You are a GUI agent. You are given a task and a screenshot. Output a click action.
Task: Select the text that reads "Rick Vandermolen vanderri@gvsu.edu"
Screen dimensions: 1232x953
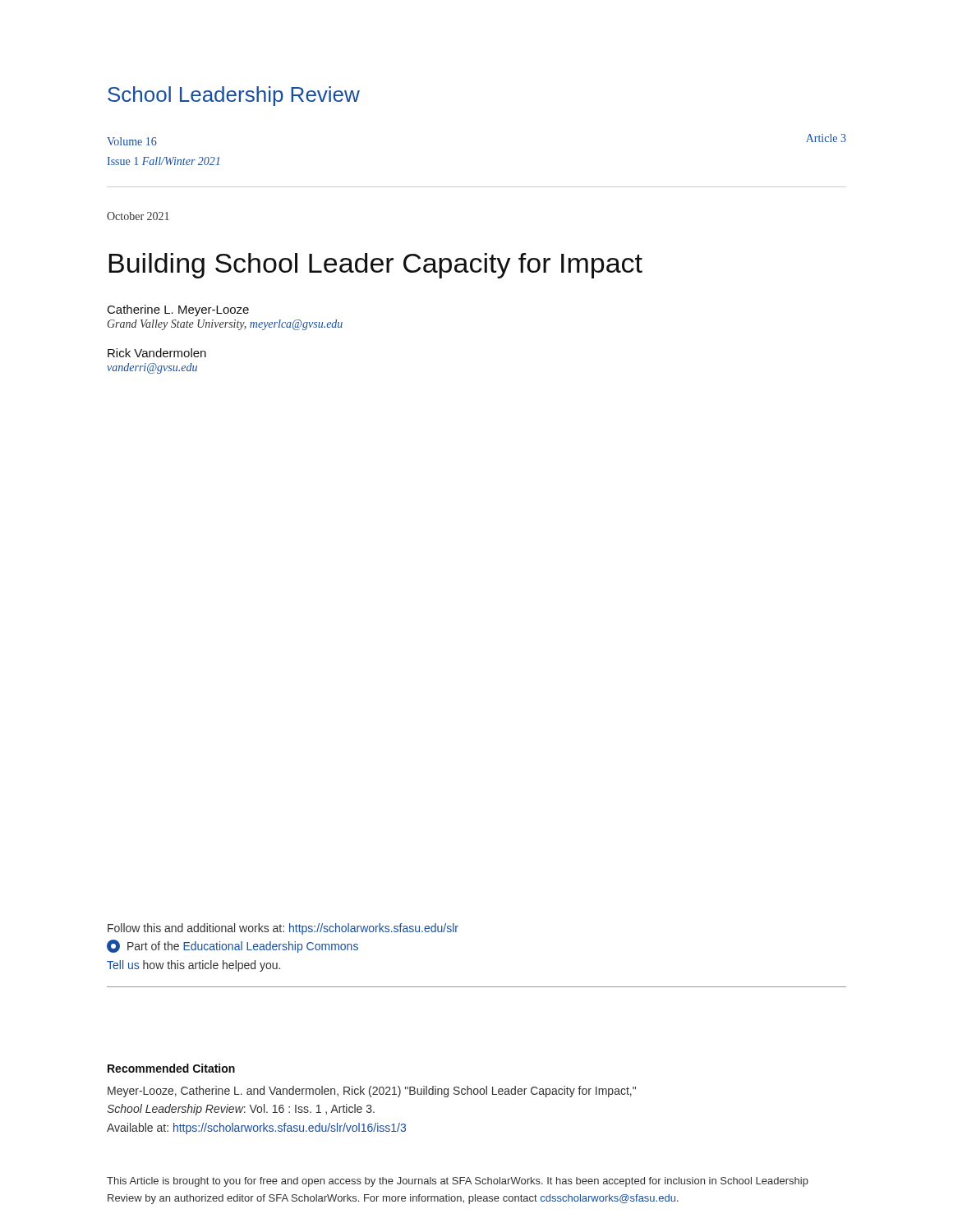click(157, 353)
